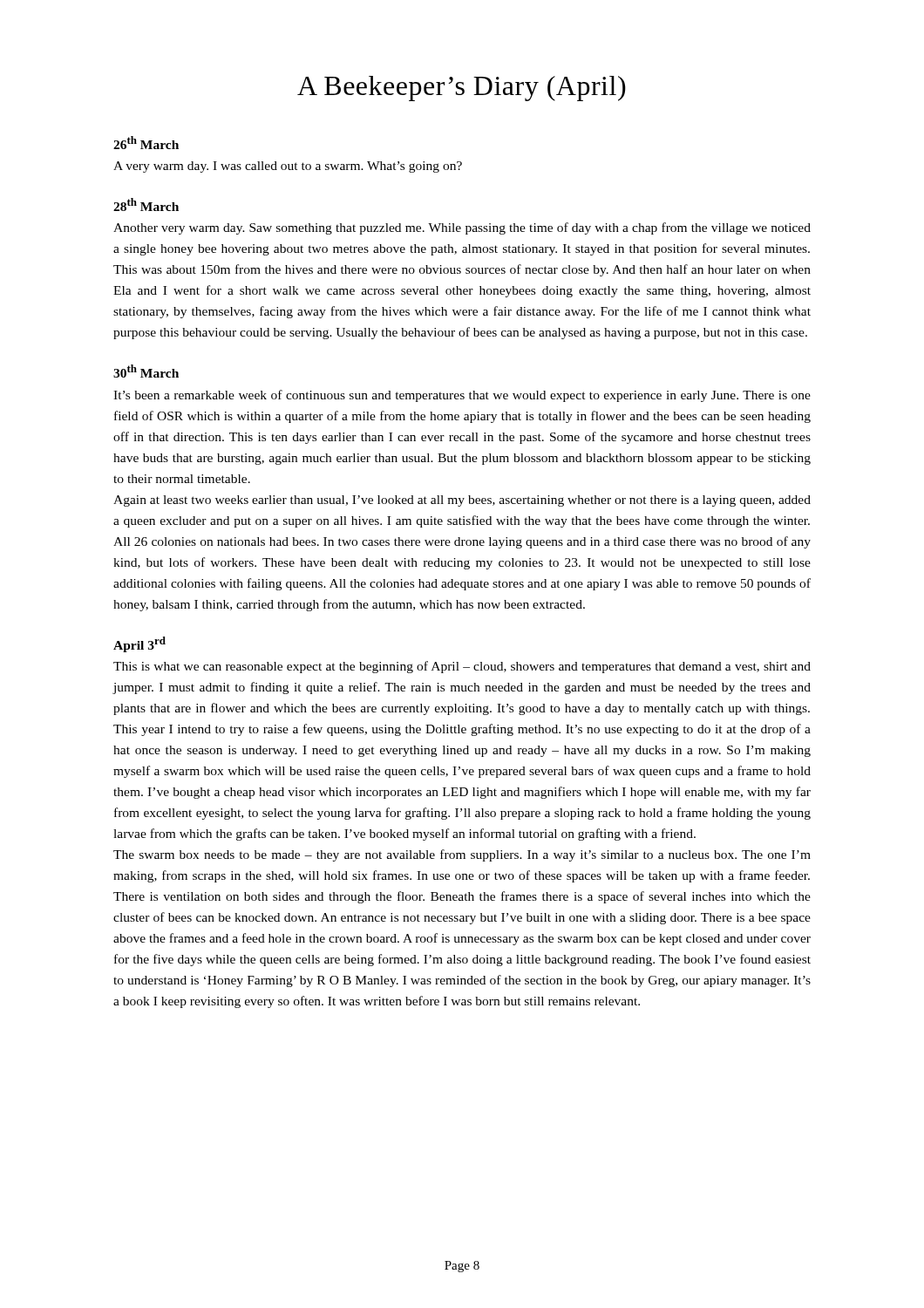Click the title

tap(462, 86)
